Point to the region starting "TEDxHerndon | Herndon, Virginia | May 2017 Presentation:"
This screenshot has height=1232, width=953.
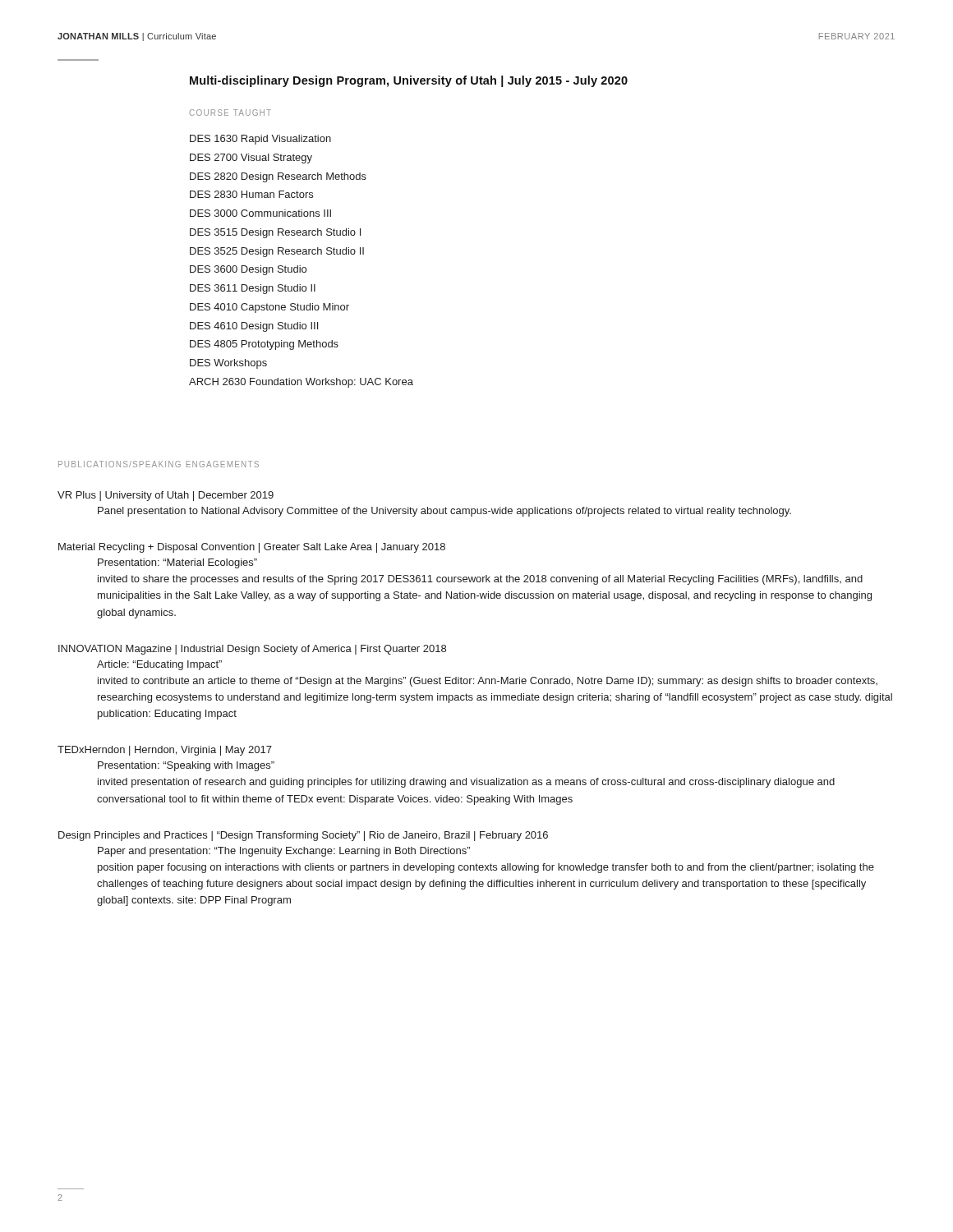point(476,775)
